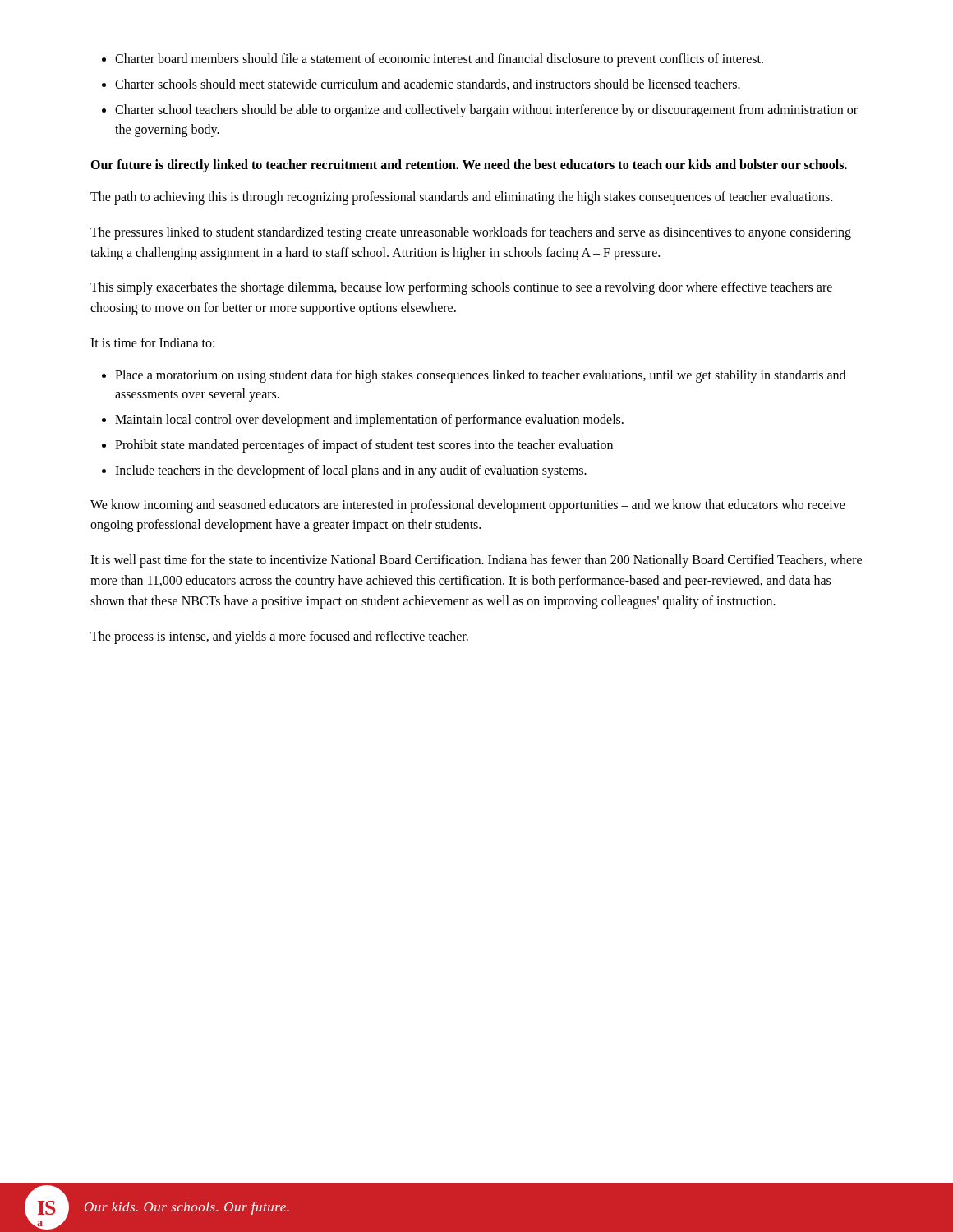The width and height of the screenshot is (953, 1232).
Task: Find the block on this page that starts "Charter board members should file a"
Action: click(476, 94)
